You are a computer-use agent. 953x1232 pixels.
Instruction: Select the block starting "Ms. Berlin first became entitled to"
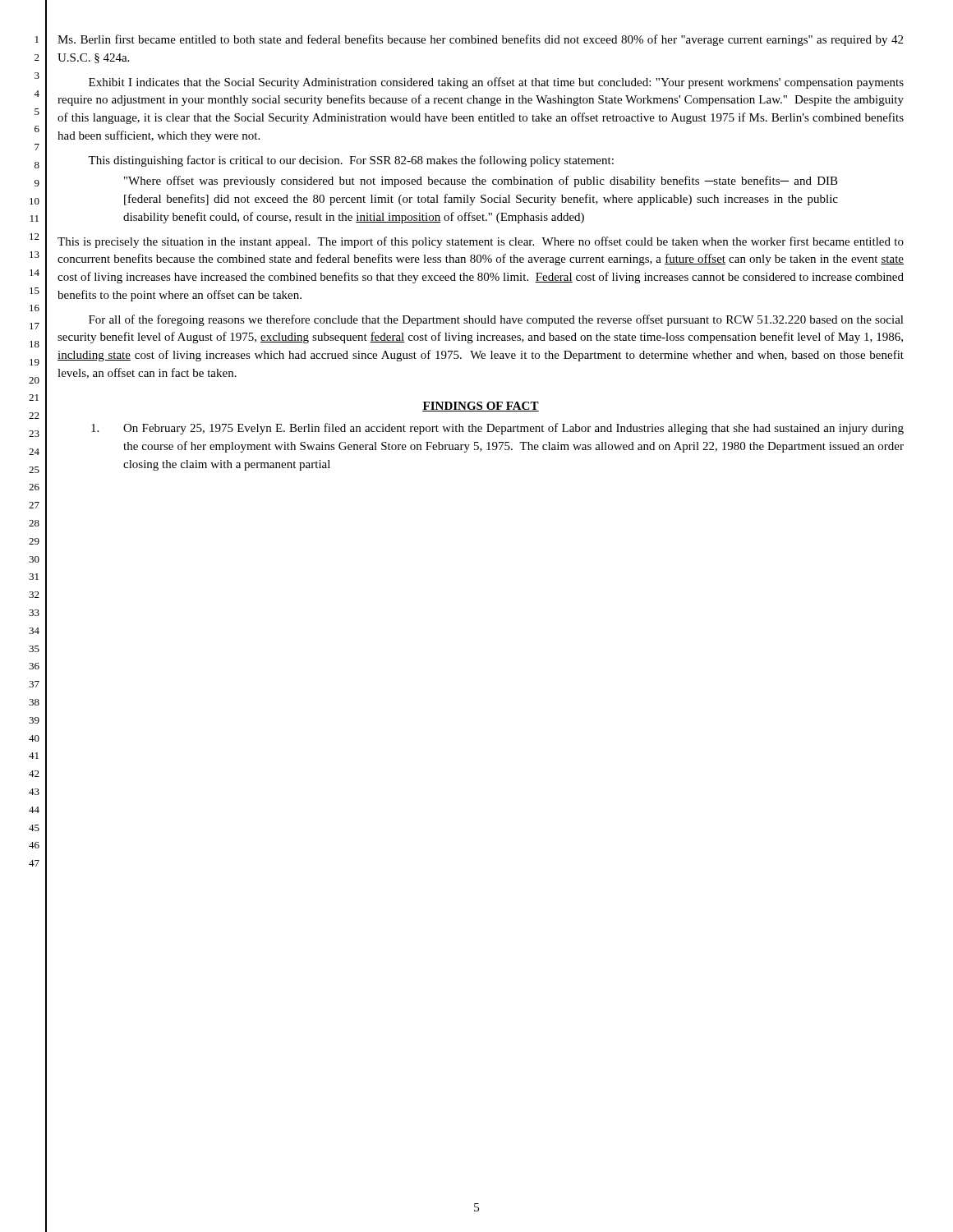pyautogui.click(x=481, y=48)
